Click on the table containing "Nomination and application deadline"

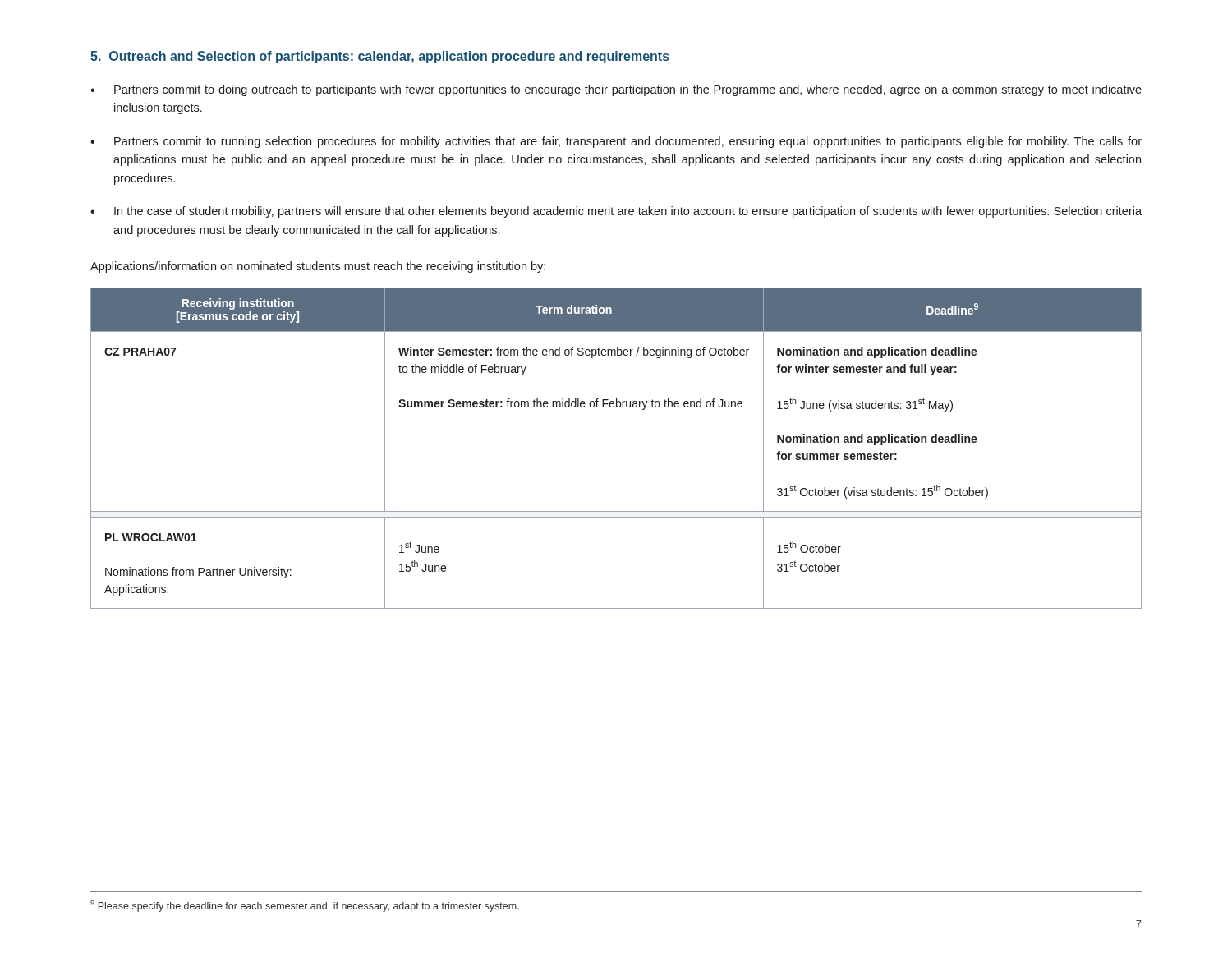point(616,448)
